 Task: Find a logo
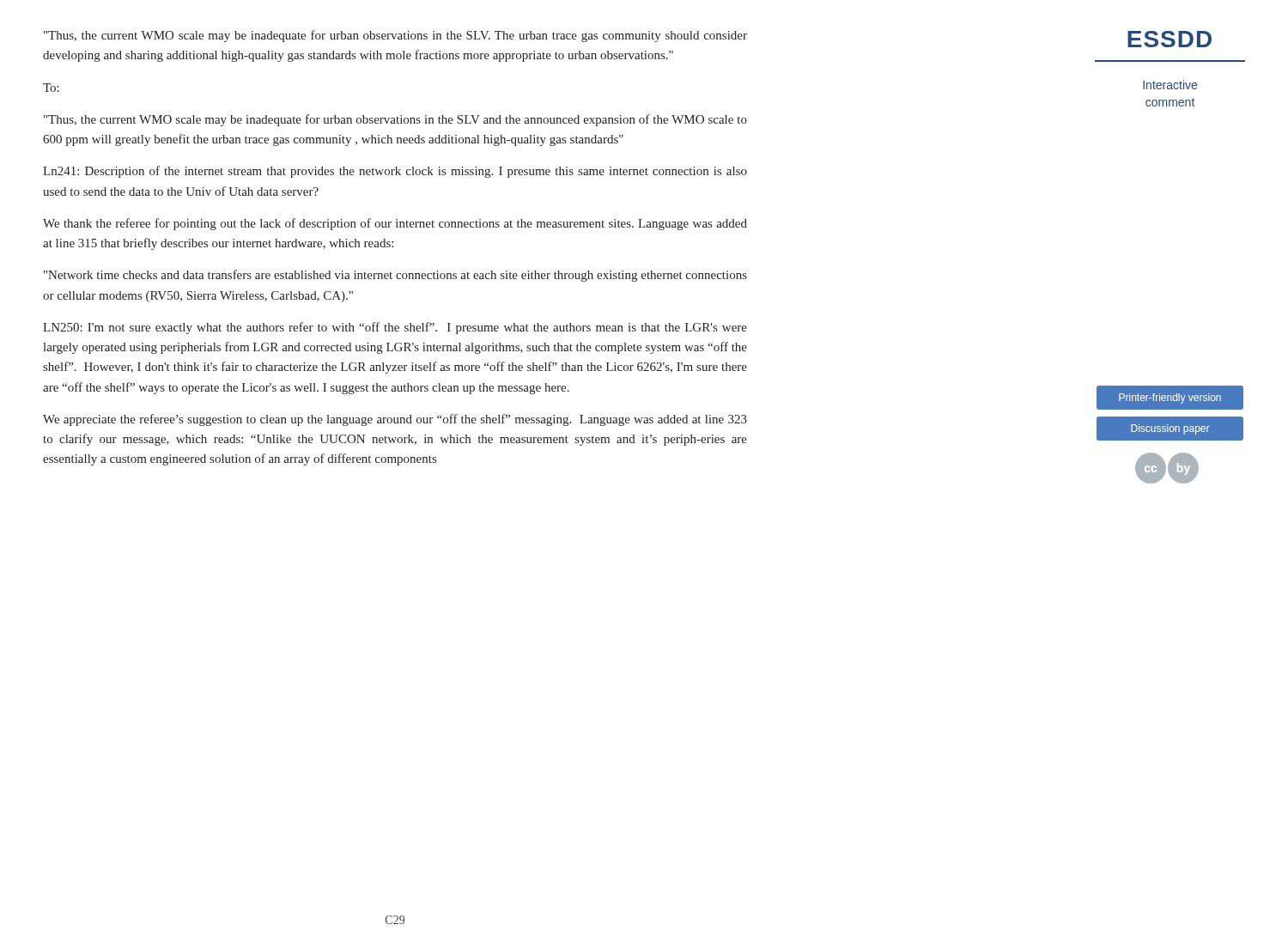tap(1170, 468)
